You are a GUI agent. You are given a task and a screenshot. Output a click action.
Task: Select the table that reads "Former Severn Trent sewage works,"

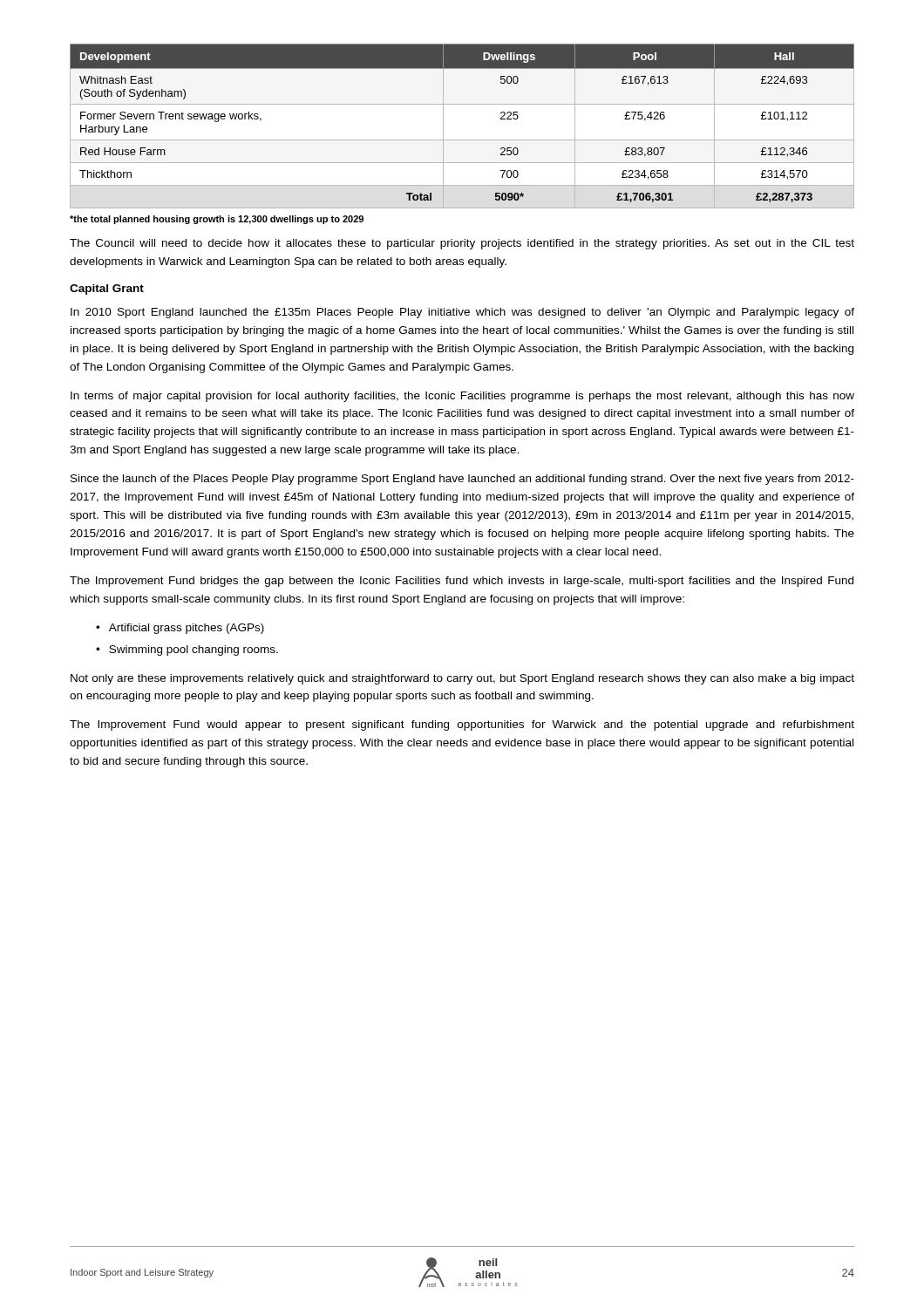coord(462,126)
